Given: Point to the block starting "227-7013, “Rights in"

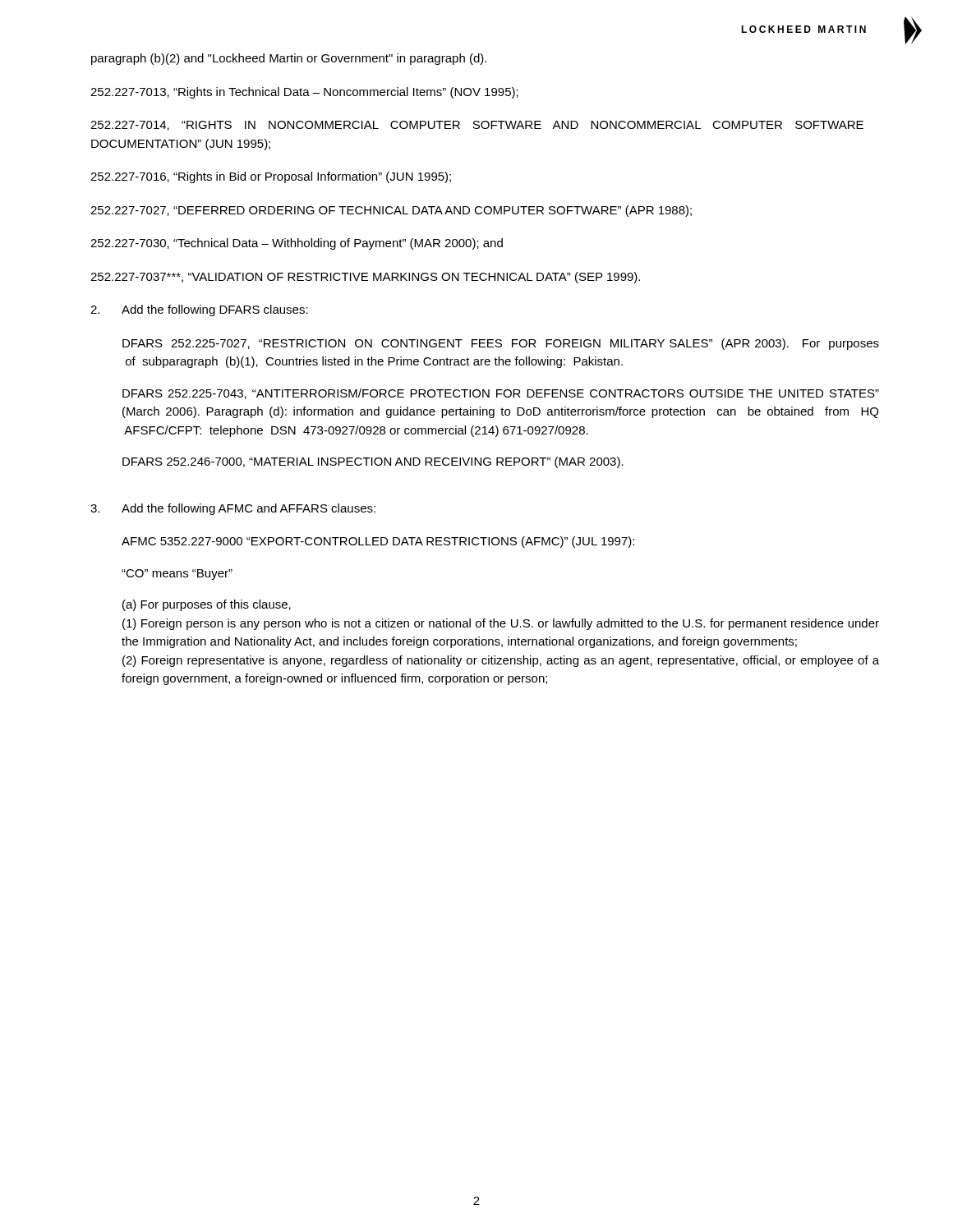Looking at the screenshot, I should click(305, 91).
